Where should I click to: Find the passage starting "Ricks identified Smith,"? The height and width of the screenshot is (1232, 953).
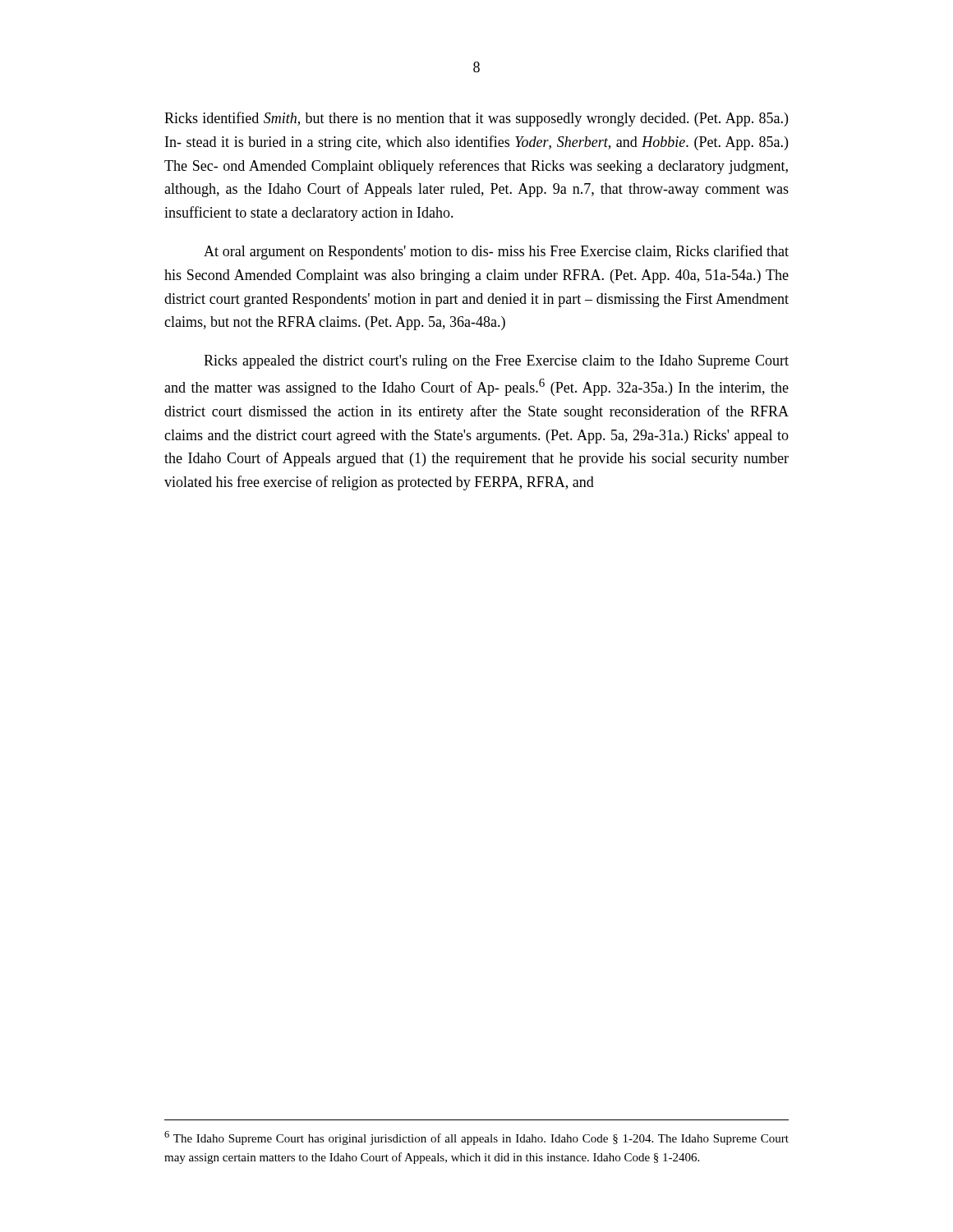click(x=476, y=166)
